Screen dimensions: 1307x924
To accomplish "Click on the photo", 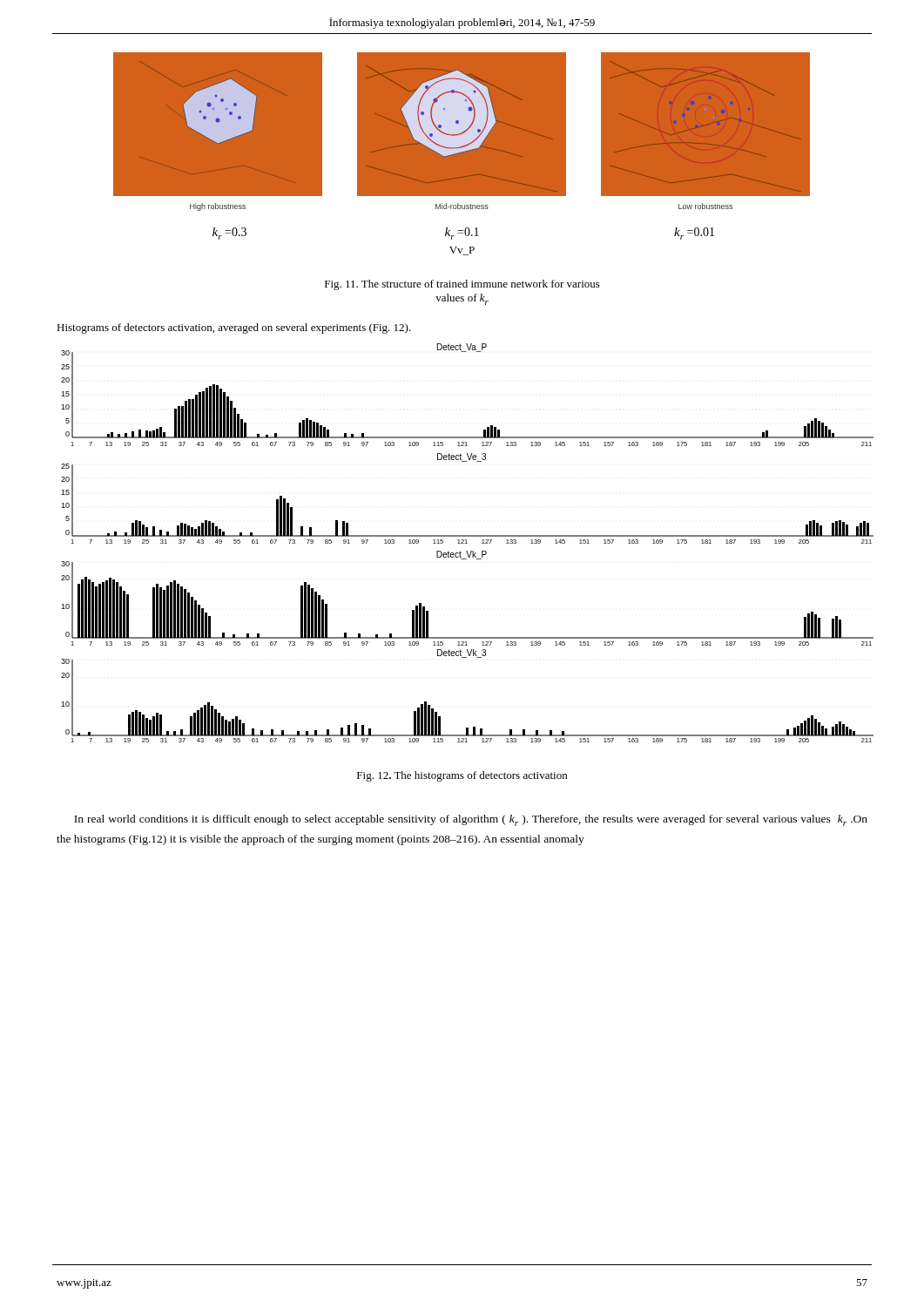I will tap(462, 155).
